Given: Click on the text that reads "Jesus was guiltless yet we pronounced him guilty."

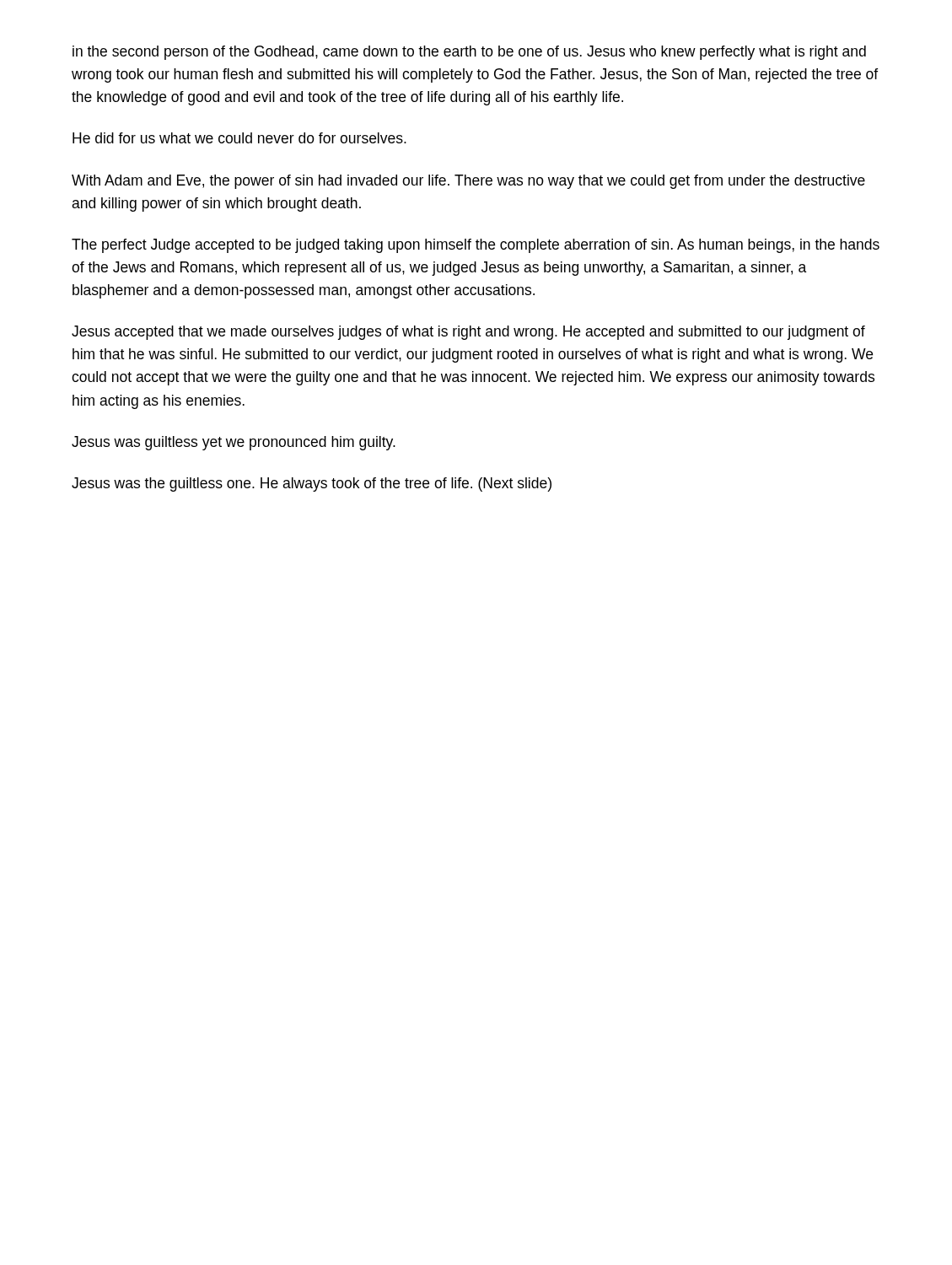Looking at the screenshot, I should click(234, 442).
